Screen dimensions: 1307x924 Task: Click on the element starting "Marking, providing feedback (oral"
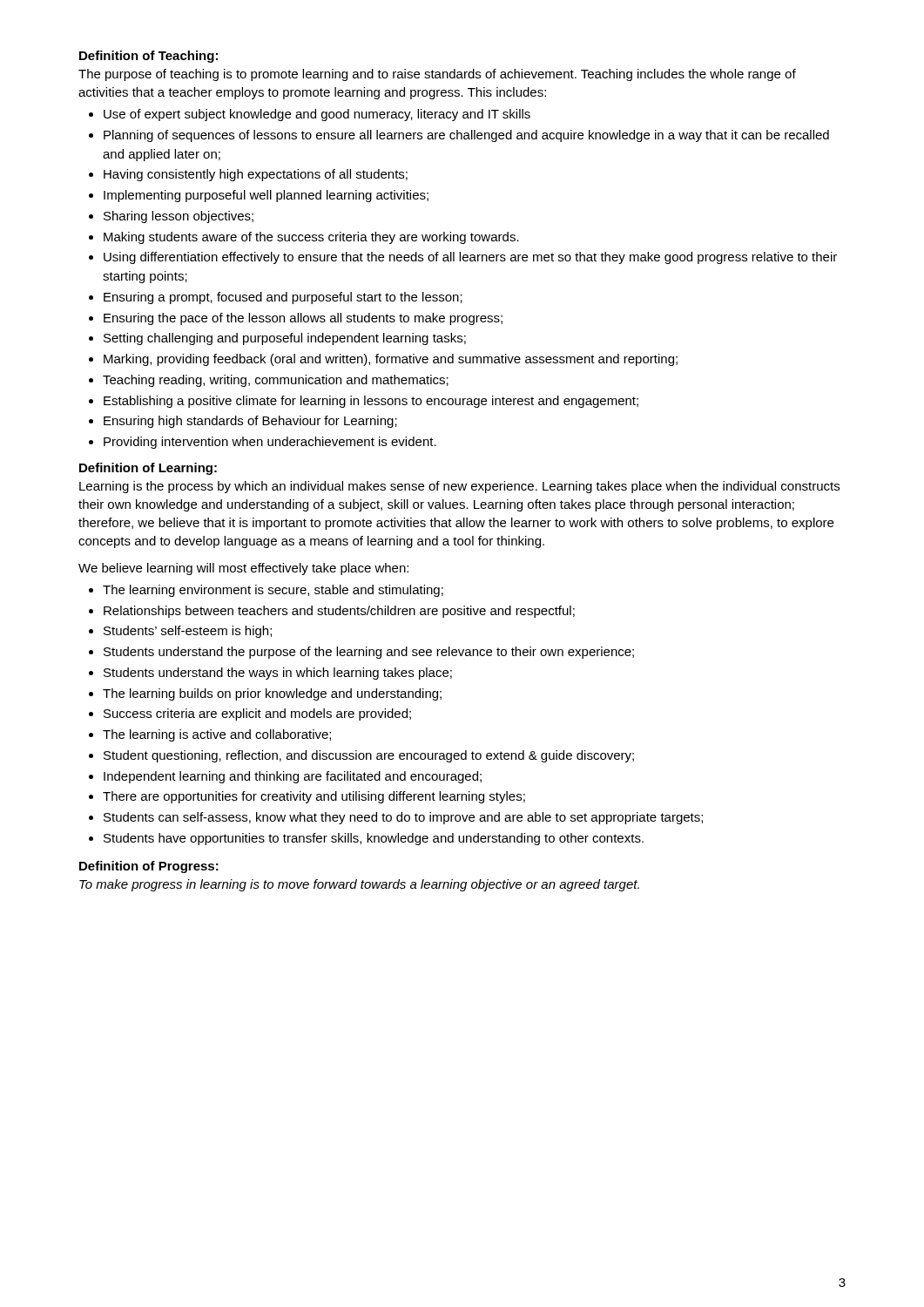click(x=474, y=359)
